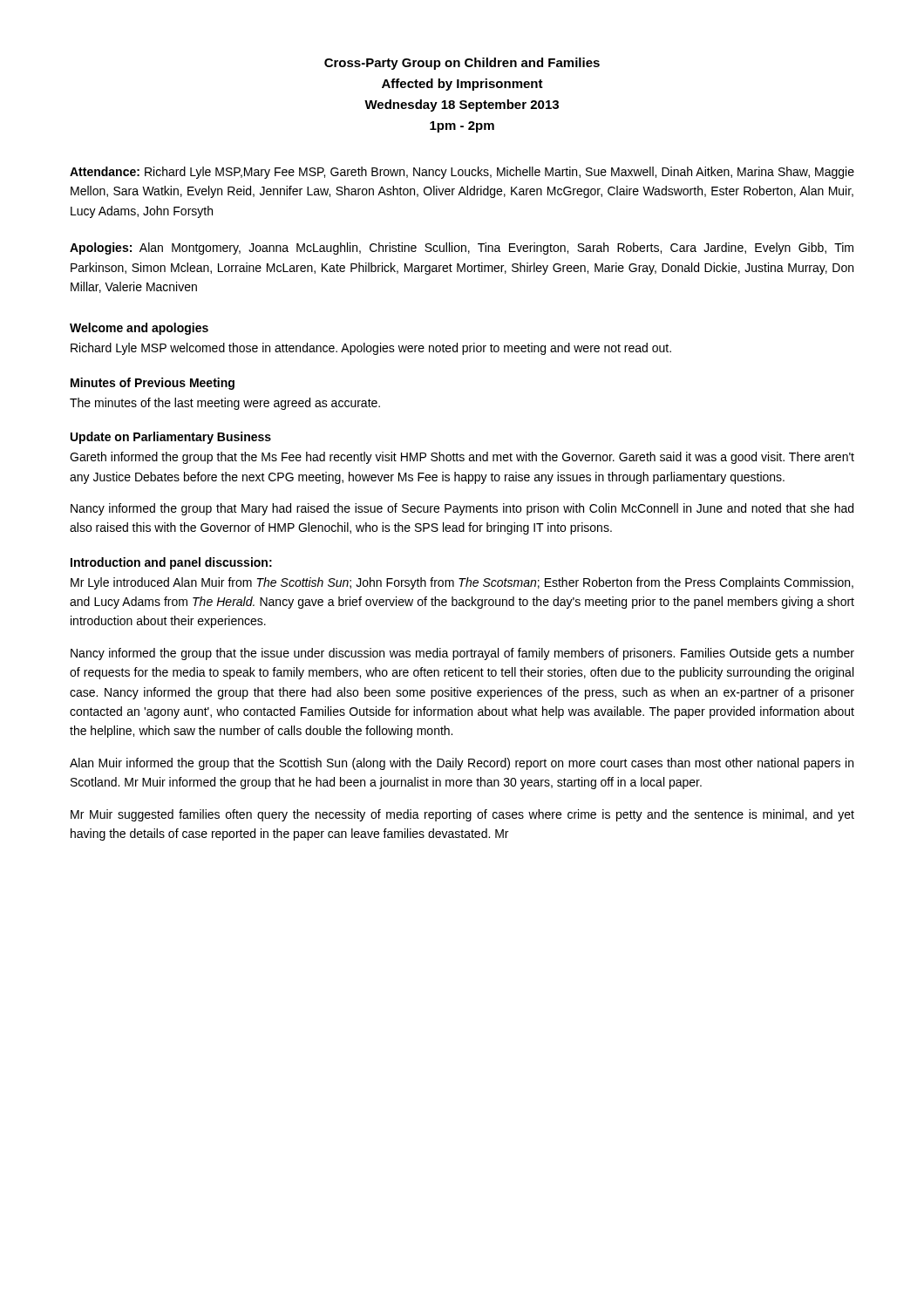The image size is (924, 1308).
Task: Find the block on this page that starts "Apologies: Alan Montgomery, Joanna McLaughlin, Christine Scullion,"
Action: 462,267
